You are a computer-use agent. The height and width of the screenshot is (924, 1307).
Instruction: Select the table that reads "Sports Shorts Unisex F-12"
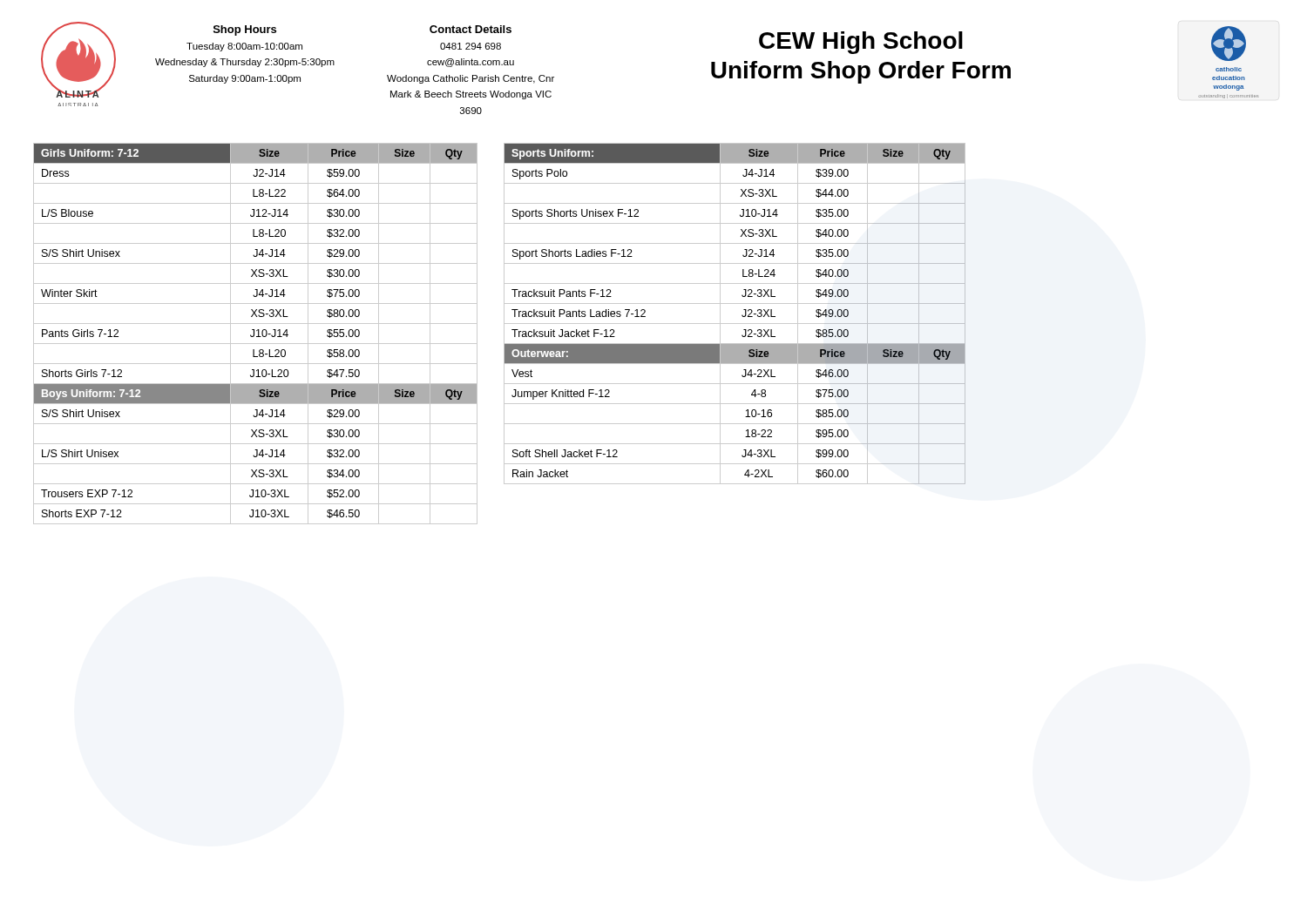pos(735,313)
